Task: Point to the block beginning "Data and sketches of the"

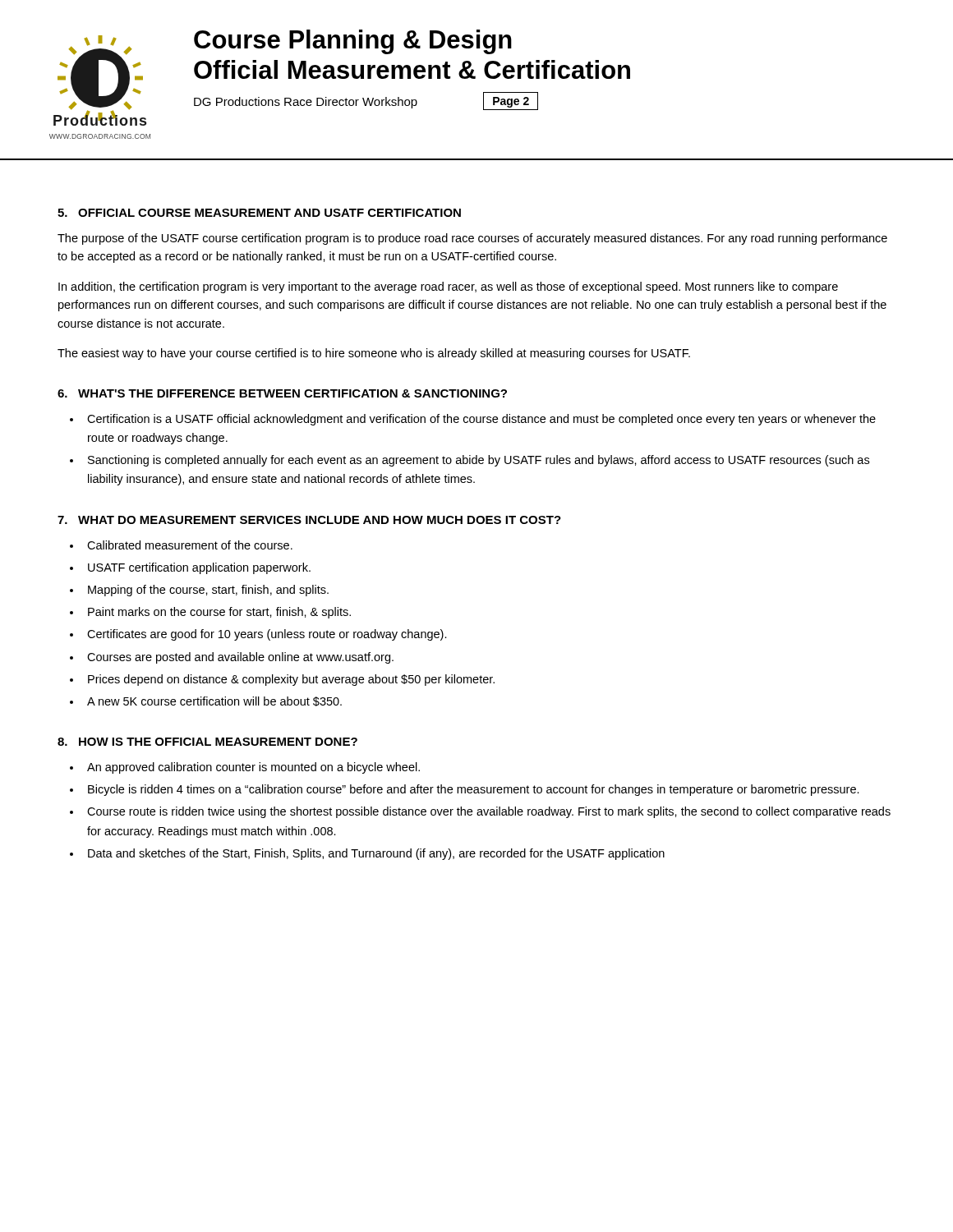Action: pos(376,853)
